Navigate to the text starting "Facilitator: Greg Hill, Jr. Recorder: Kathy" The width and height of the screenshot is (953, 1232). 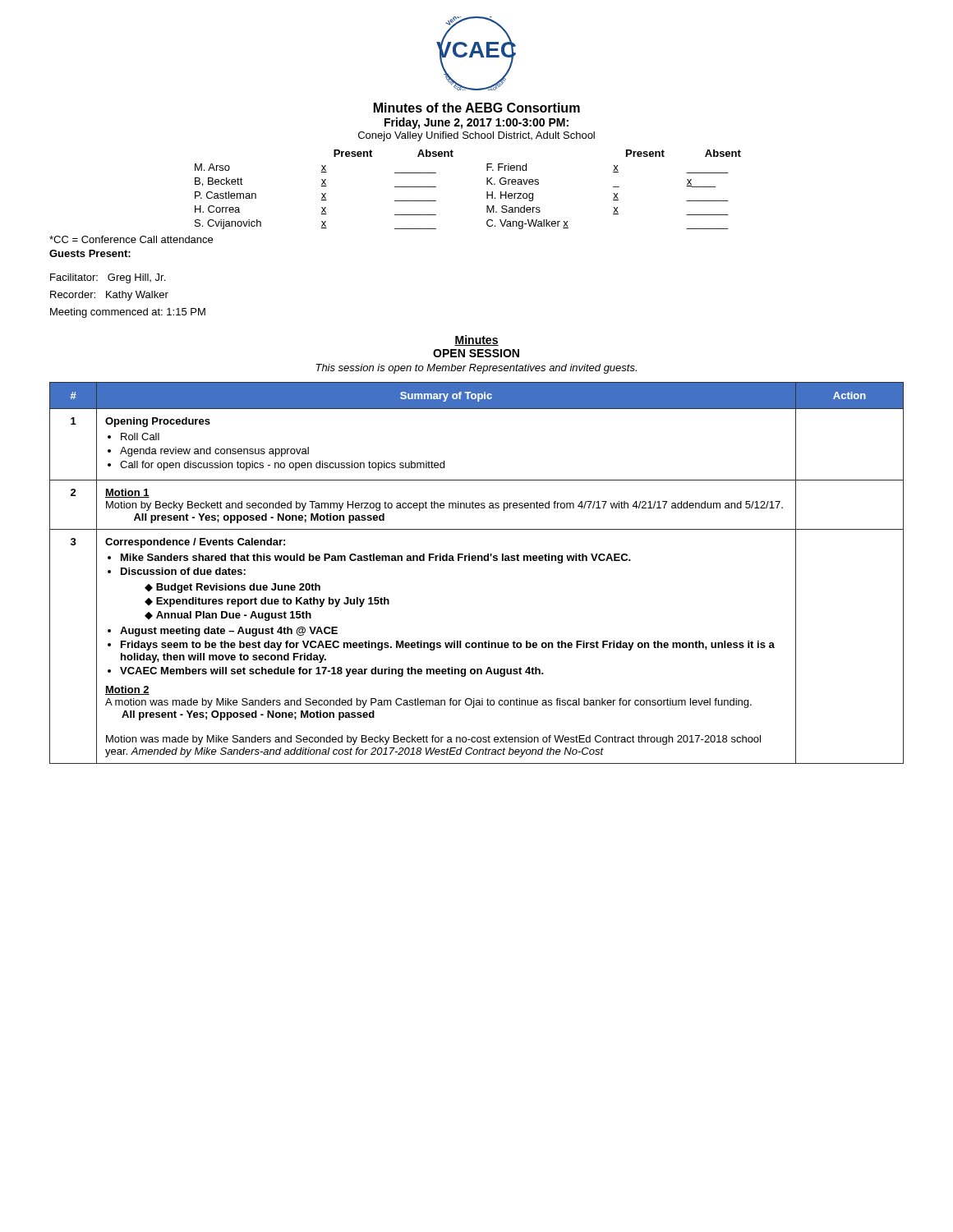[x=128, y=294]
